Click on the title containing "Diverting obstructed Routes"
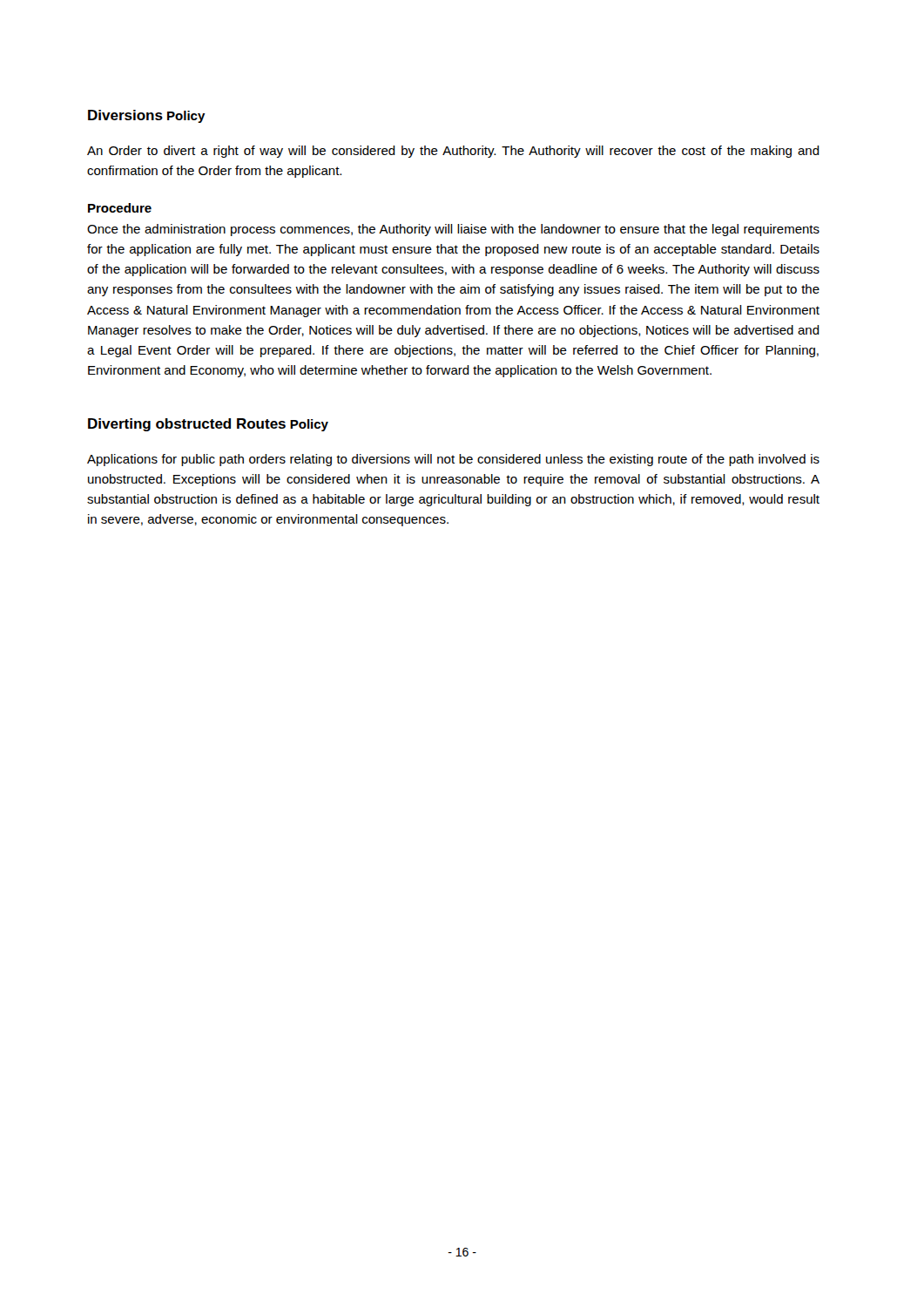Viewport: 924px width, 1307px height. tap(187, 424)
